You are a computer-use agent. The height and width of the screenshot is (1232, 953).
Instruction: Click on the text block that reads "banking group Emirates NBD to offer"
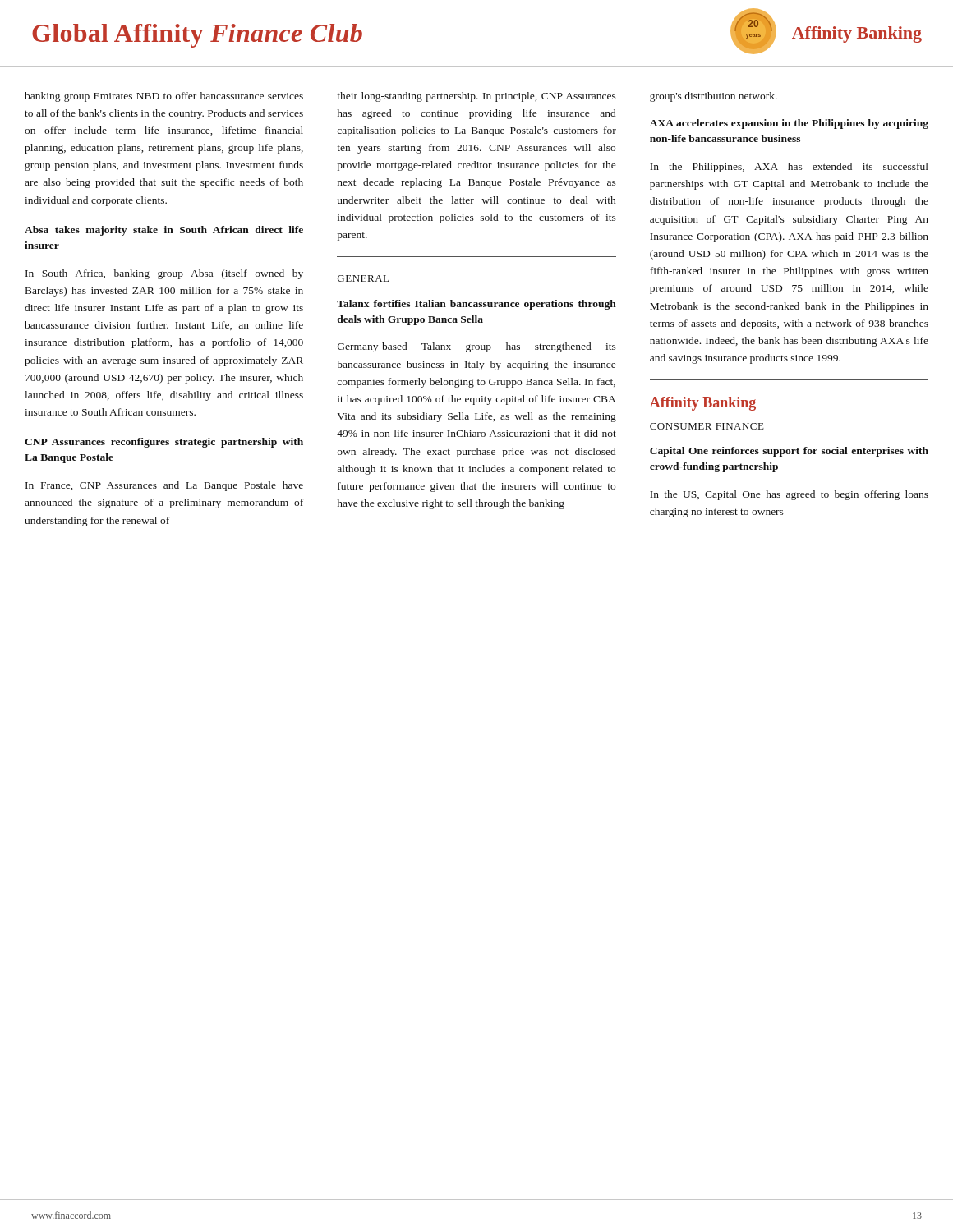[164, 308]
